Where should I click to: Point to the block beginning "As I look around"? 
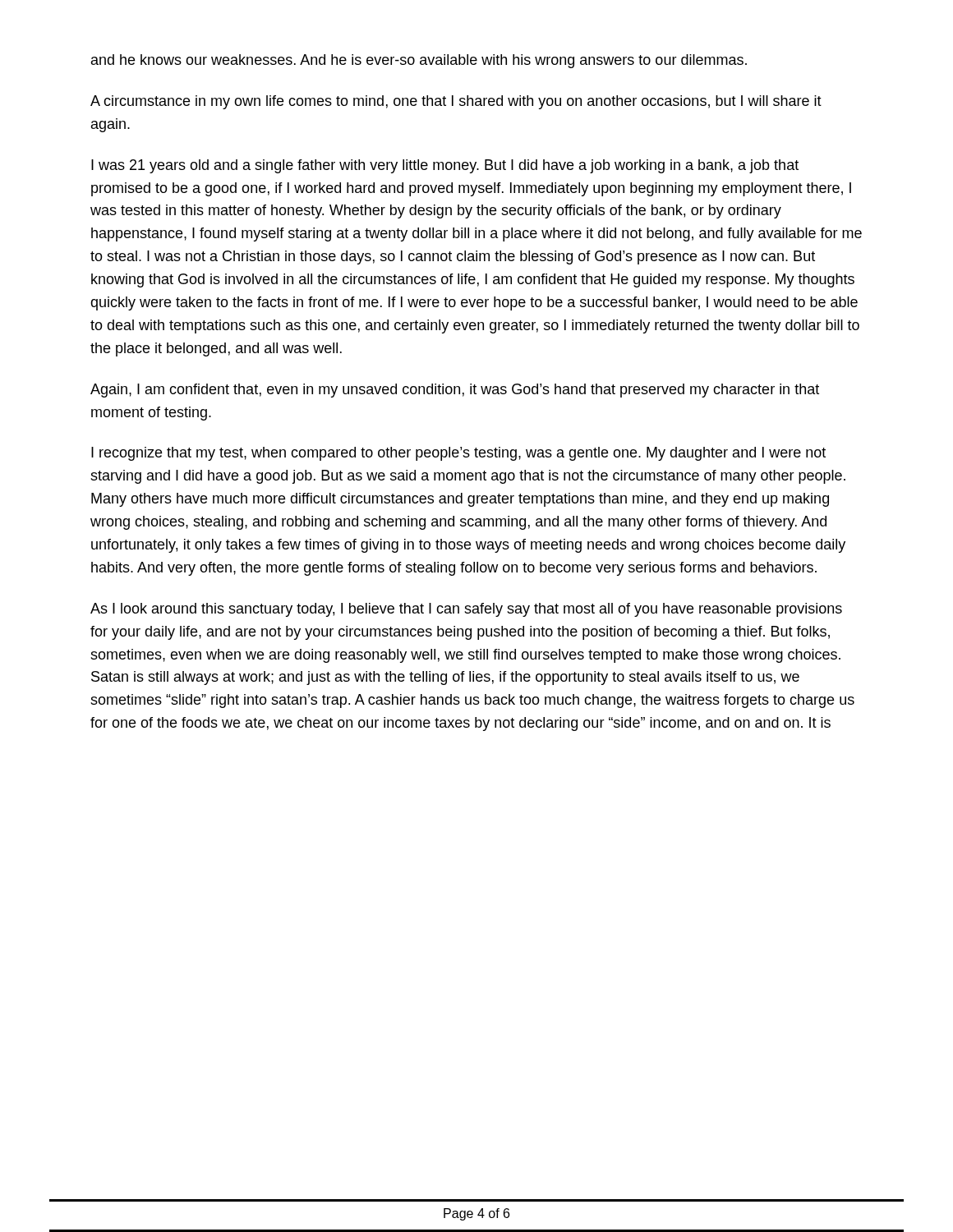(472, 666)
